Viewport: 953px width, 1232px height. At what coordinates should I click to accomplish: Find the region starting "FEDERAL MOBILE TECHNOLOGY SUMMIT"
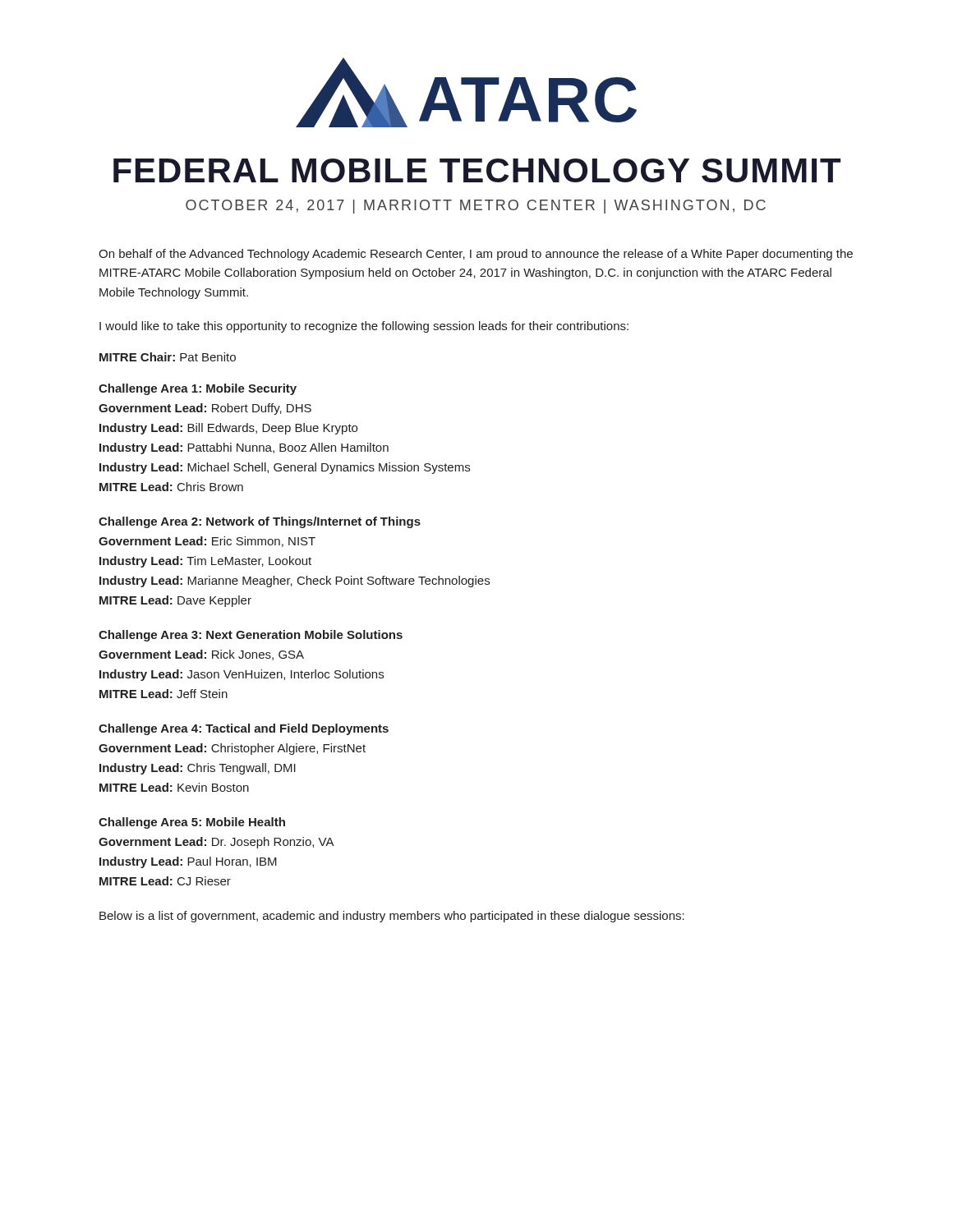[x=476, y=170]
